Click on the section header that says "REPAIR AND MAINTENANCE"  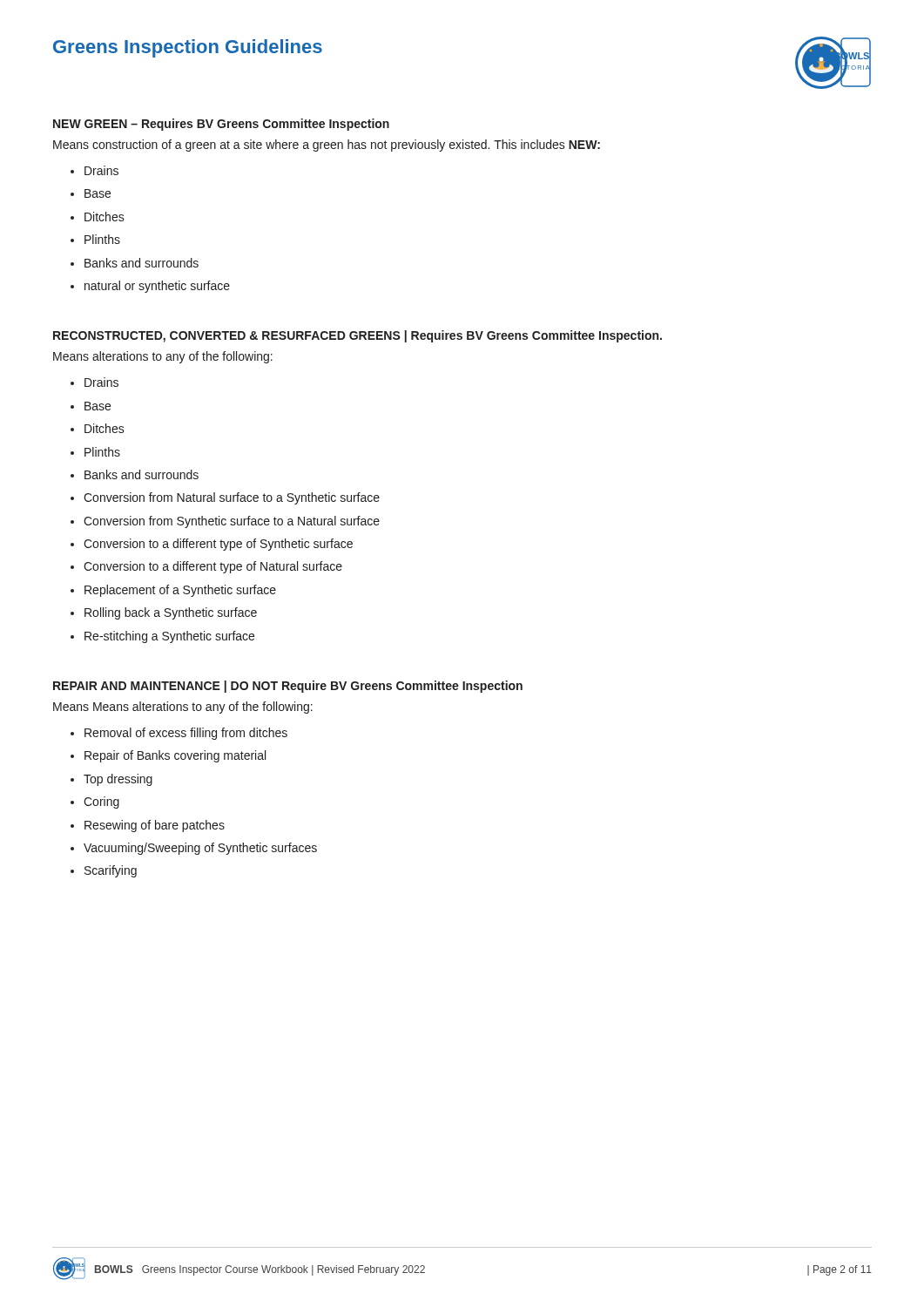pyautogui.click(x=288, y=686)
